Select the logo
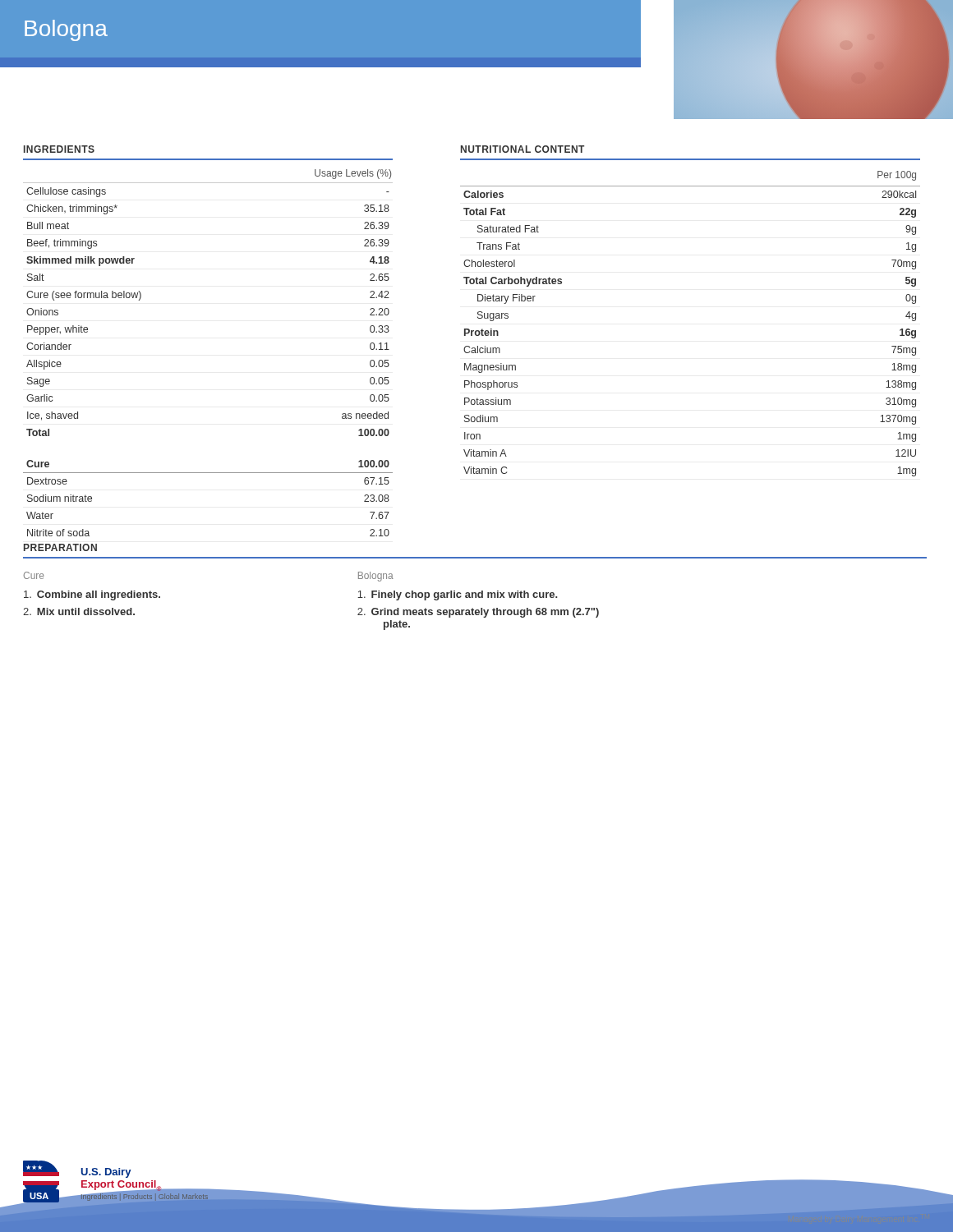 [116, 1183]
